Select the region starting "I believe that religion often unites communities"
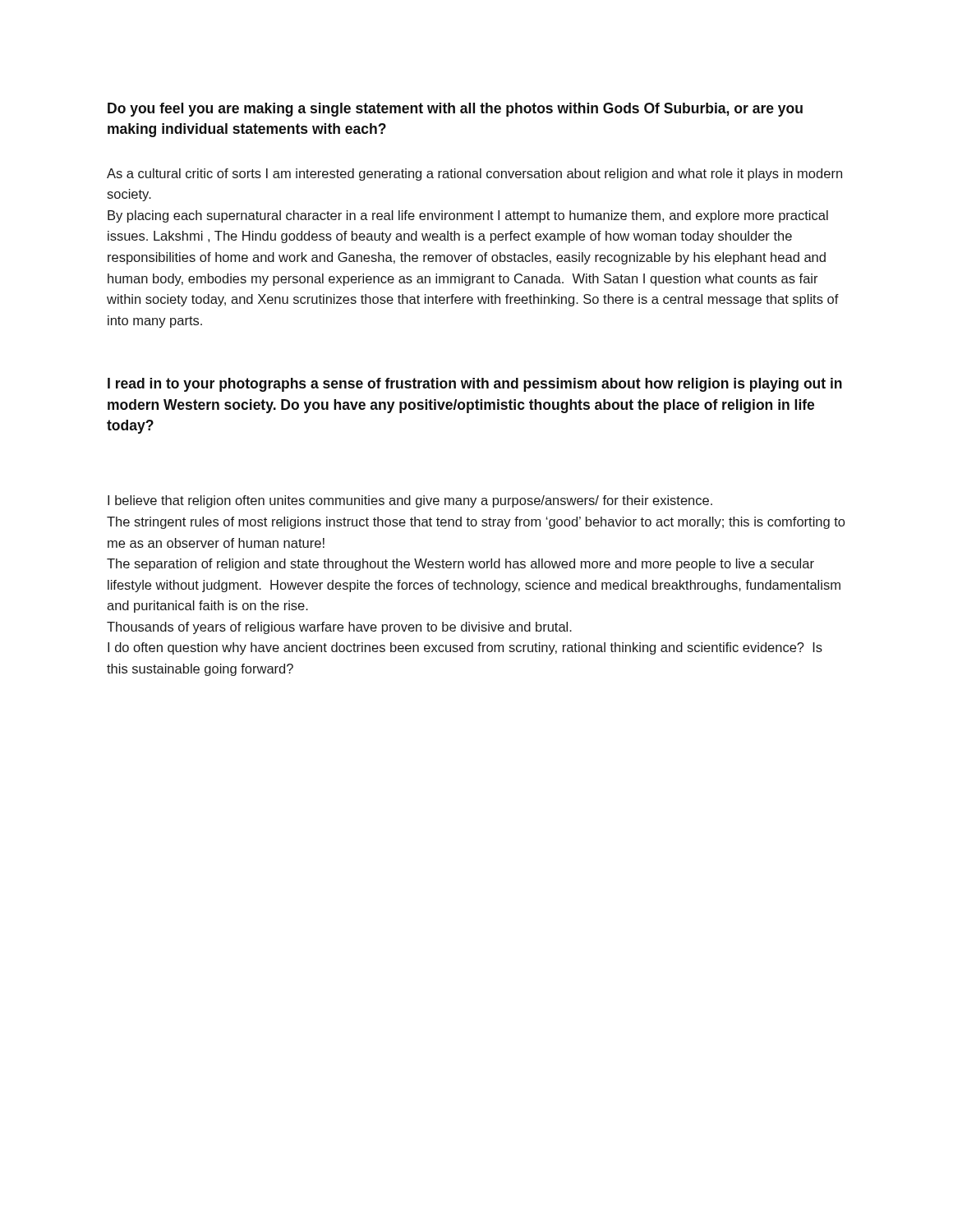 (x=476, y=584)
